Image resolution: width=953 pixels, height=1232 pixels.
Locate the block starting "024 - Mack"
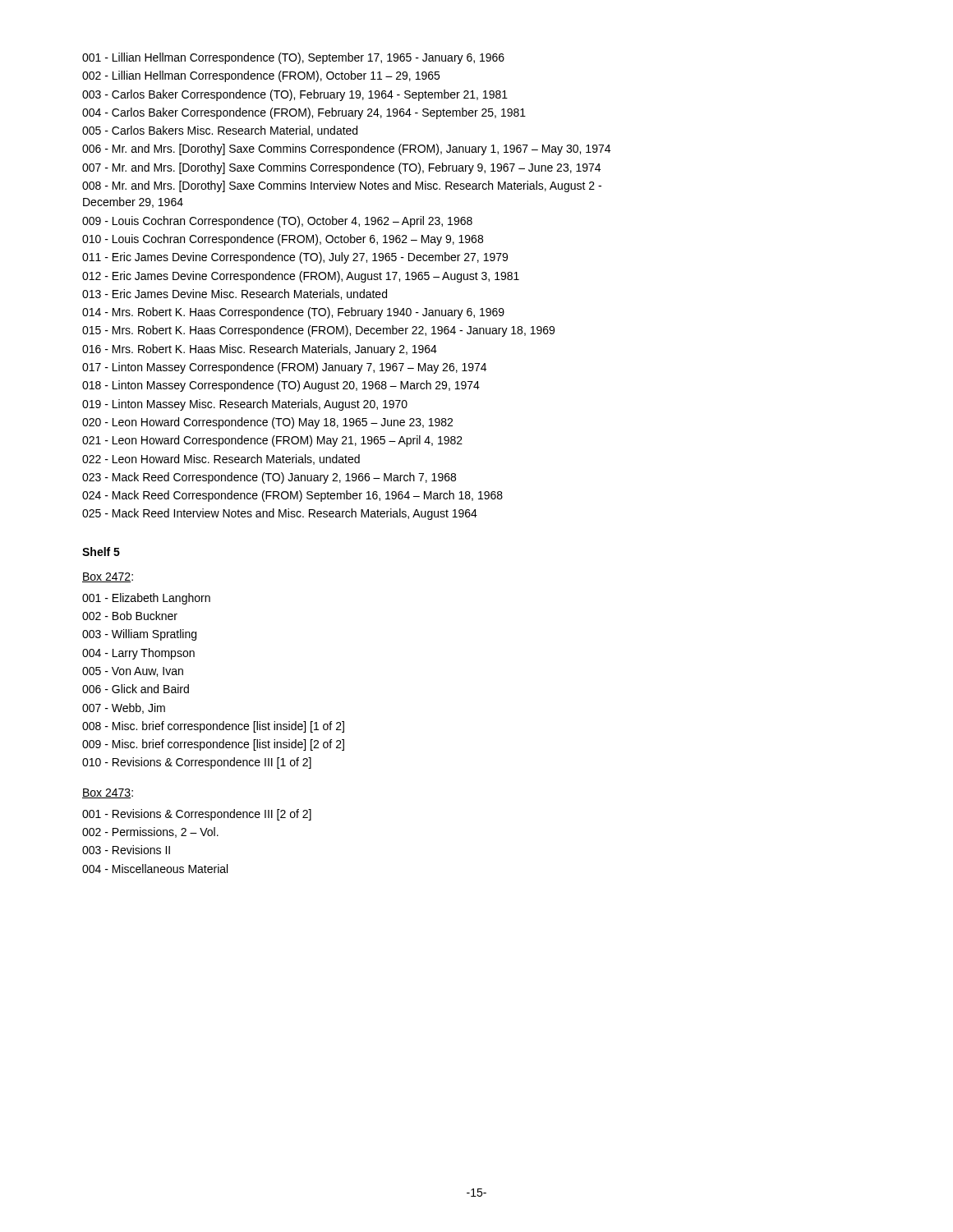point(292,495)
